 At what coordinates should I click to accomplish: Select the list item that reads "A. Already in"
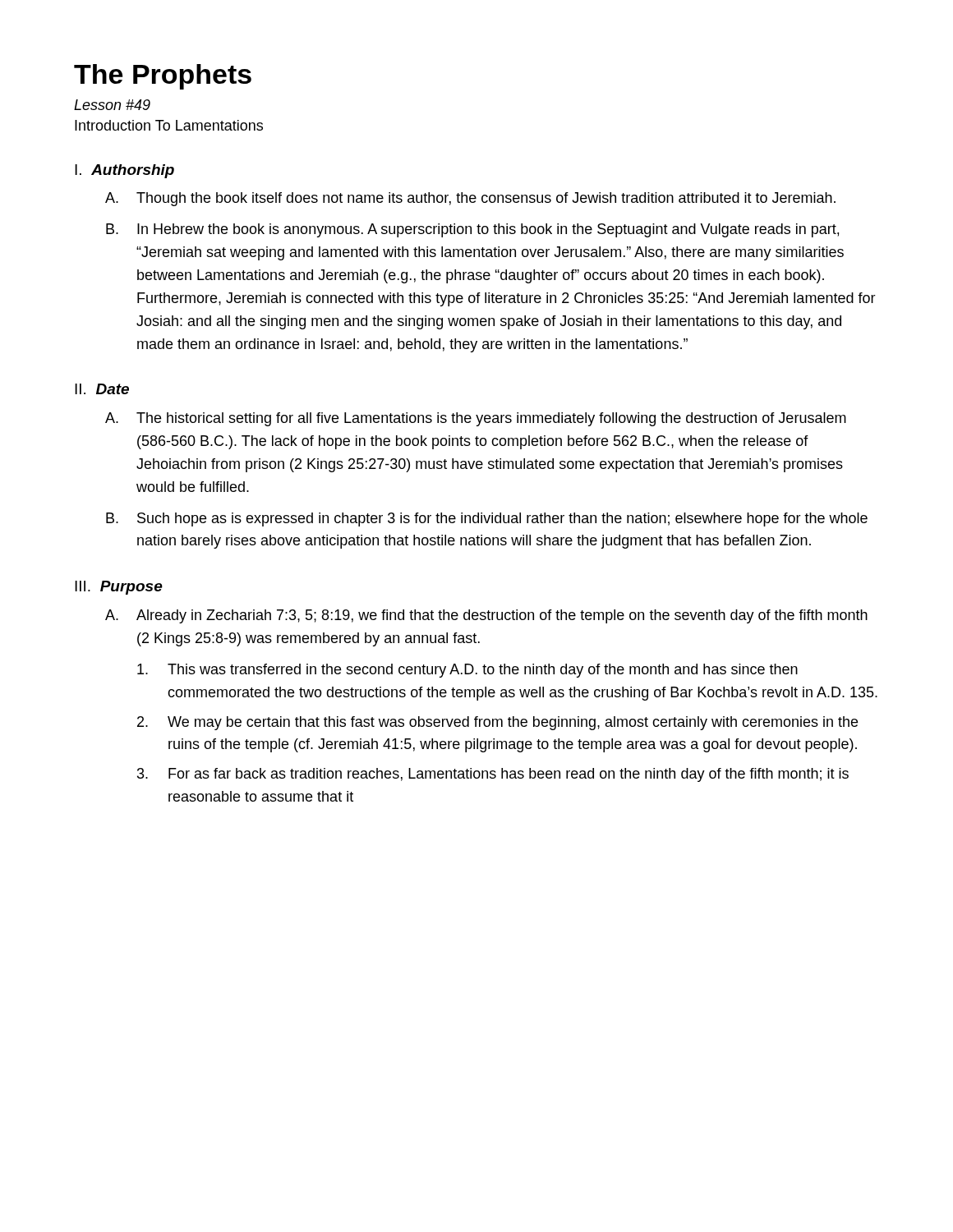(x=492, y=627)
